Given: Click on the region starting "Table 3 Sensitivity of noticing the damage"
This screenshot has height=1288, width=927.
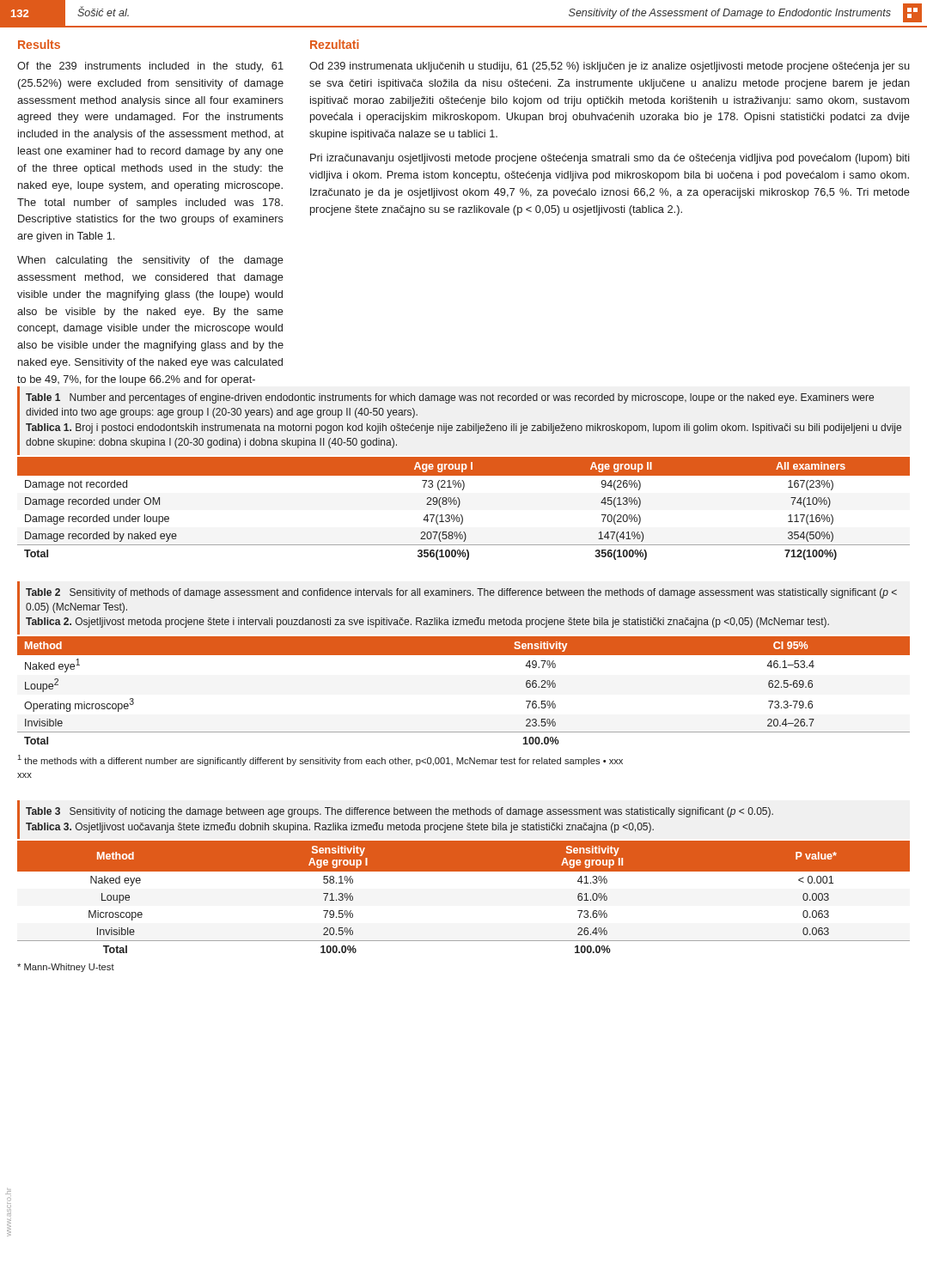Looking at the screenshot, I should (400, 819).
